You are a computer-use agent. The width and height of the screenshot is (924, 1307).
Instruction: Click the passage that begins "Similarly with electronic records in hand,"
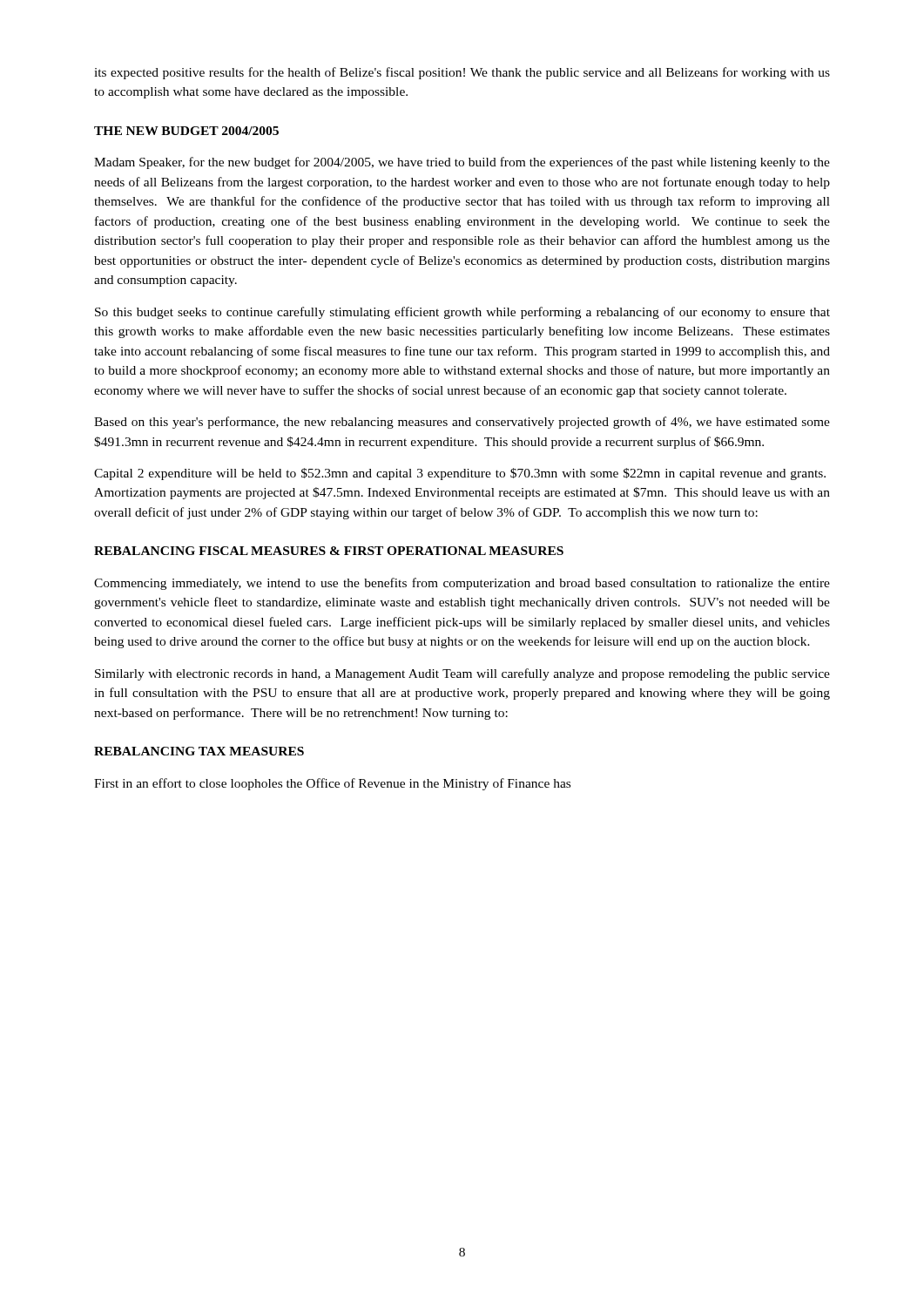click(462, 692)
